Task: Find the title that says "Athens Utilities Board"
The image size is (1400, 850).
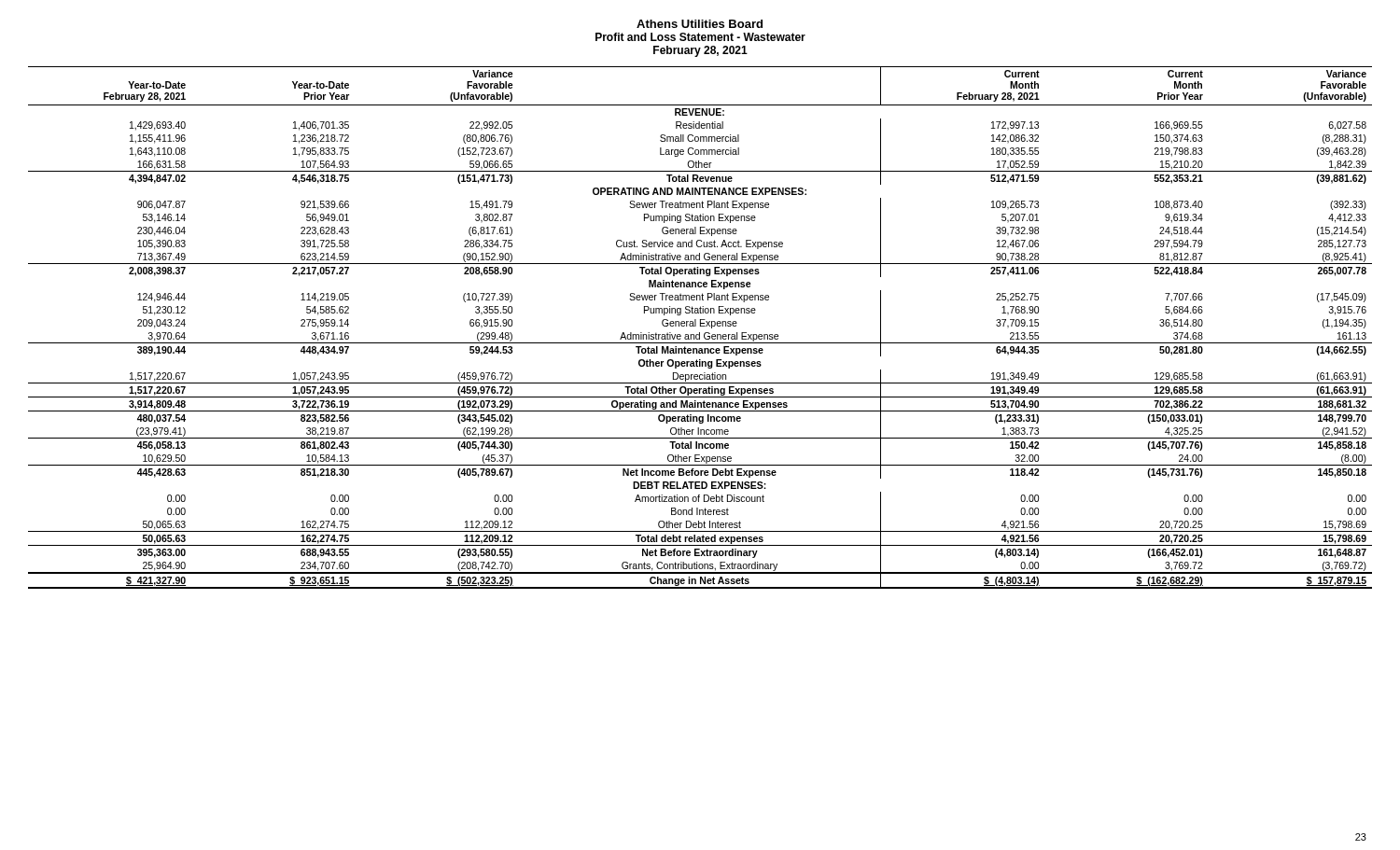Action: pos(700,37)
